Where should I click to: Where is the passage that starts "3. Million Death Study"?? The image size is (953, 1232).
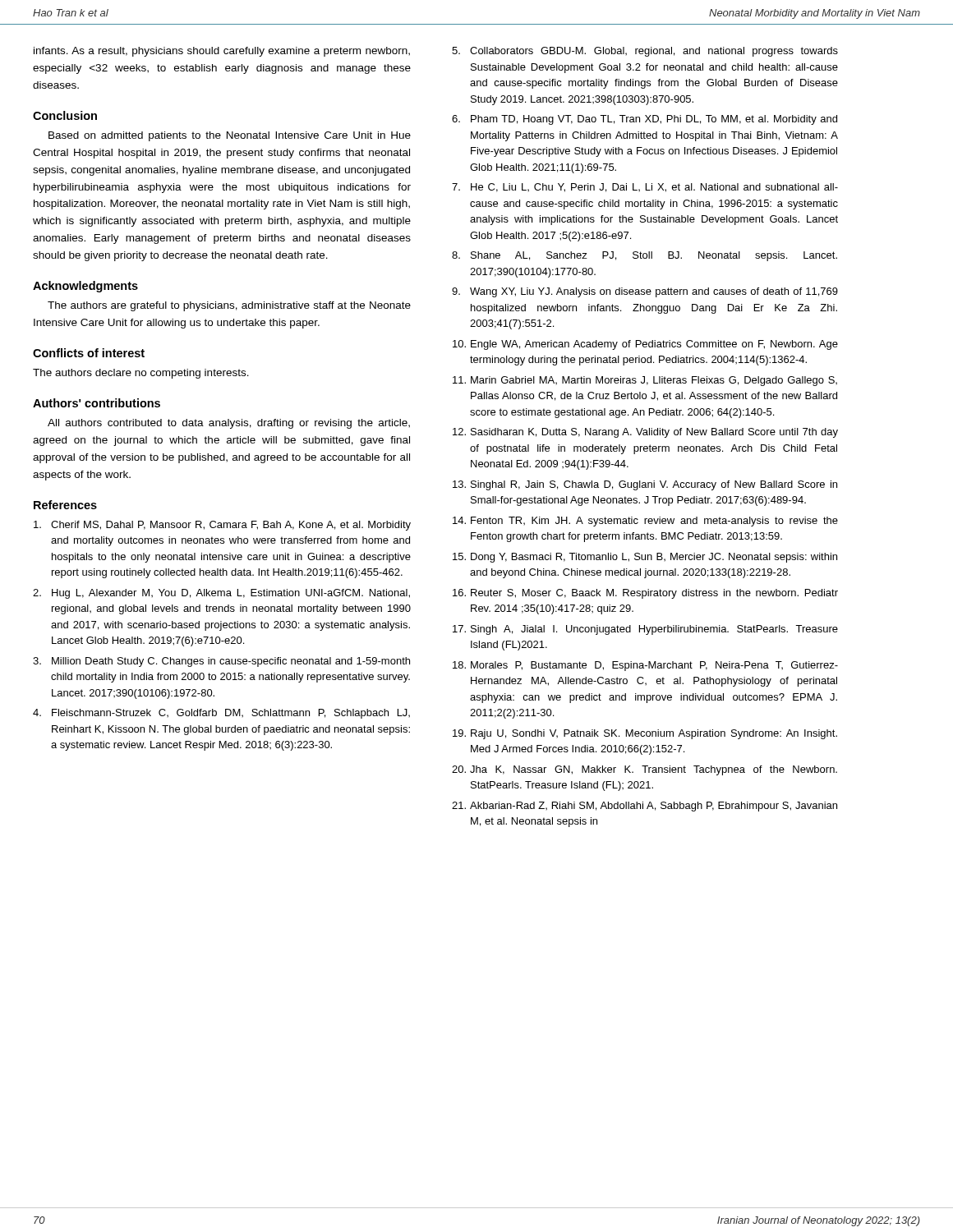(222, 677)
